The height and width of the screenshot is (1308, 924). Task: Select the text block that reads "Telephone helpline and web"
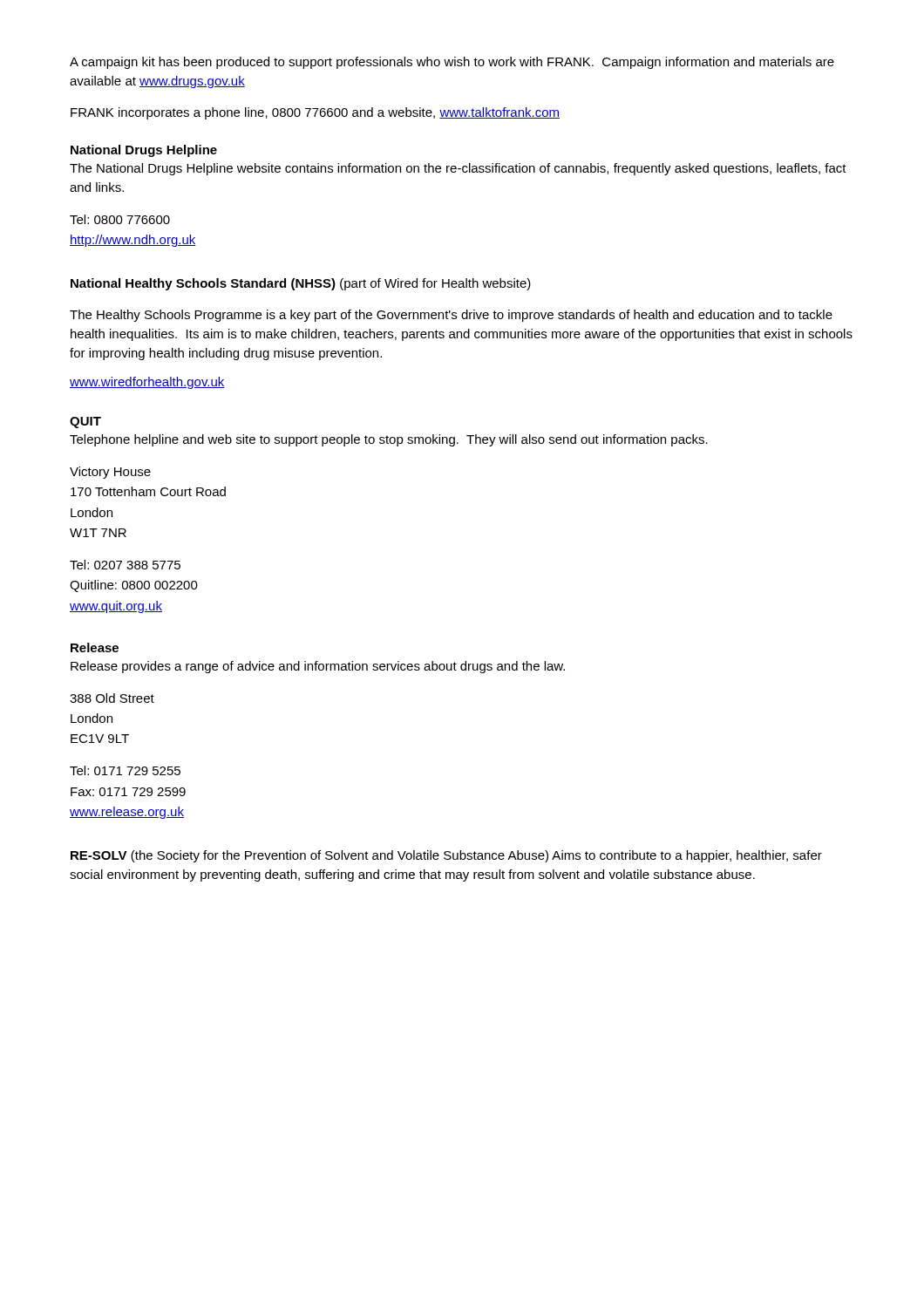[x=389, y=439]
